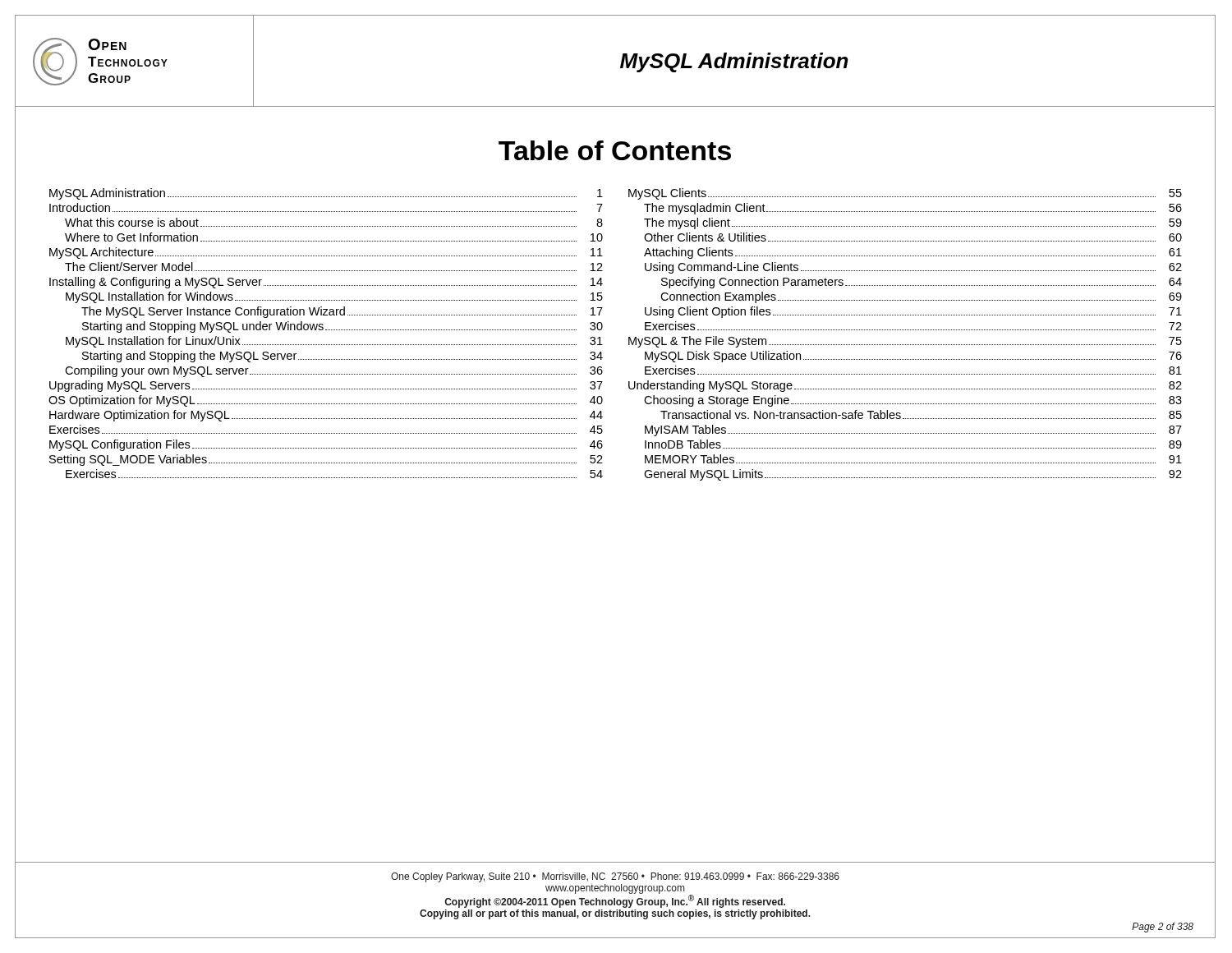Select the list item with the text "MySQL & The"
The width and height of the screenshot is (1232, 953).
(905, 341)
